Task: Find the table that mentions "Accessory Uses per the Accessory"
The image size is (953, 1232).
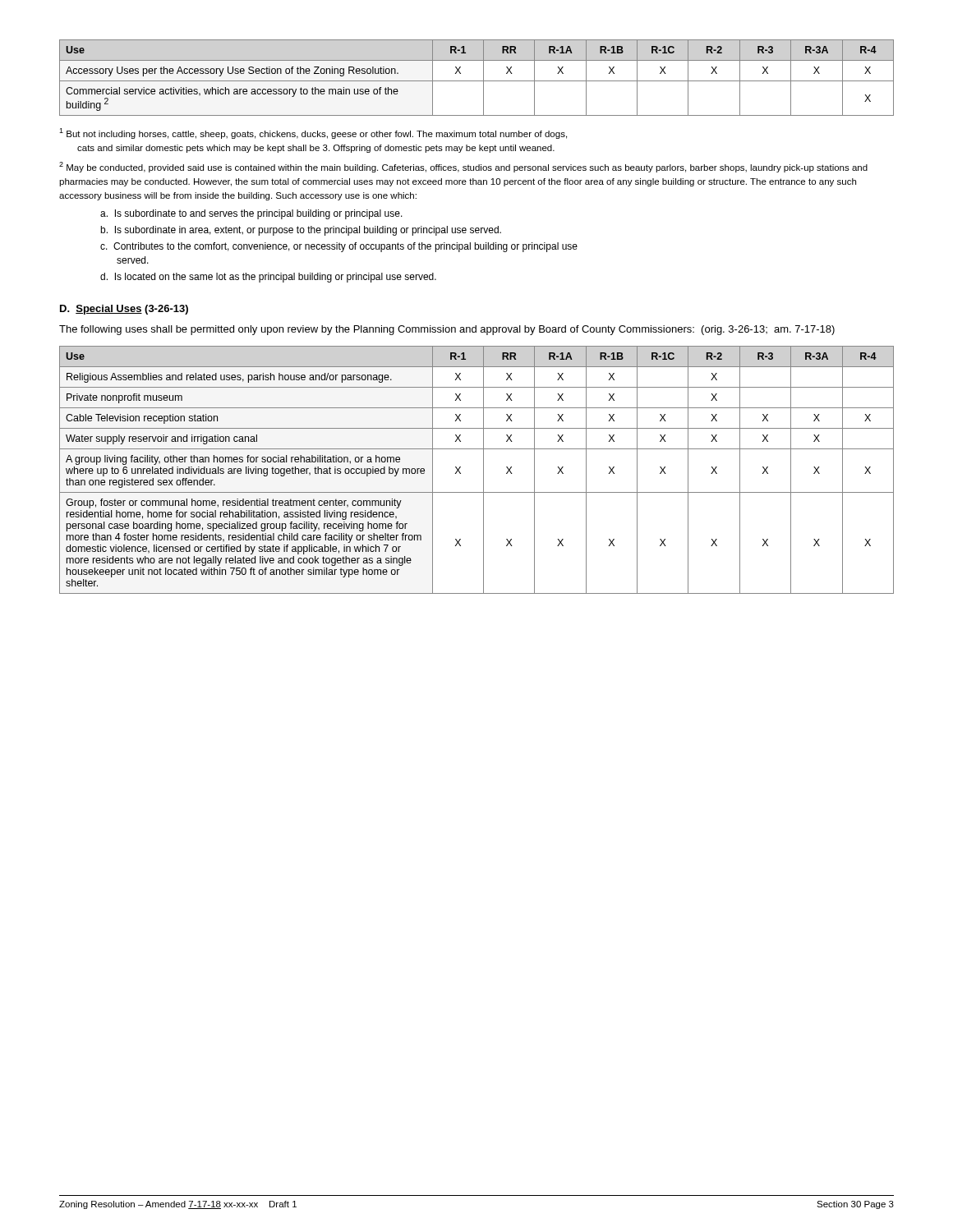Action: [476, 78]
